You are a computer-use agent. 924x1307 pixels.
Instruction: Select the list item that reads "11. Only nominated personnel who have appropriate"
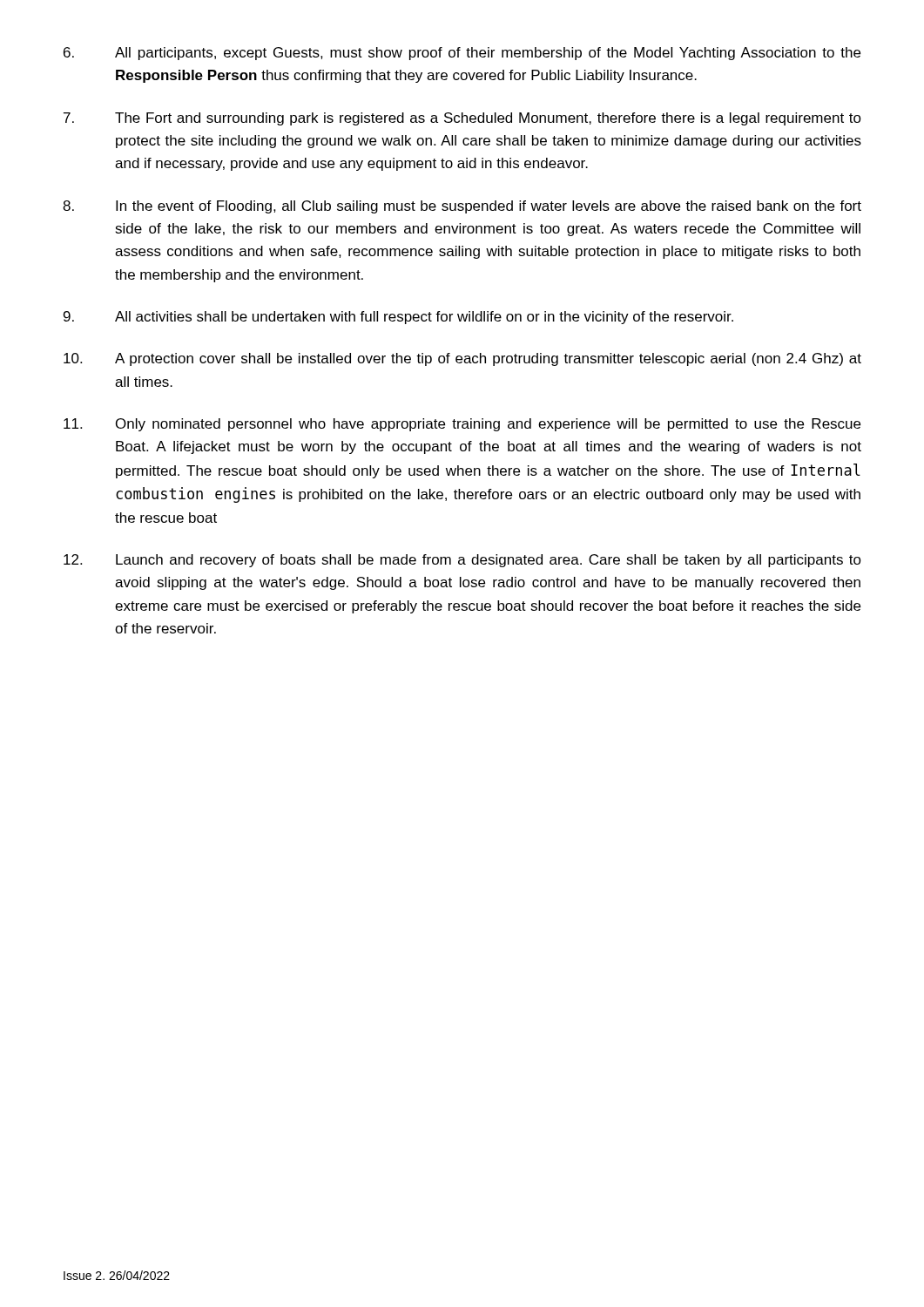[x=462, y=471]
